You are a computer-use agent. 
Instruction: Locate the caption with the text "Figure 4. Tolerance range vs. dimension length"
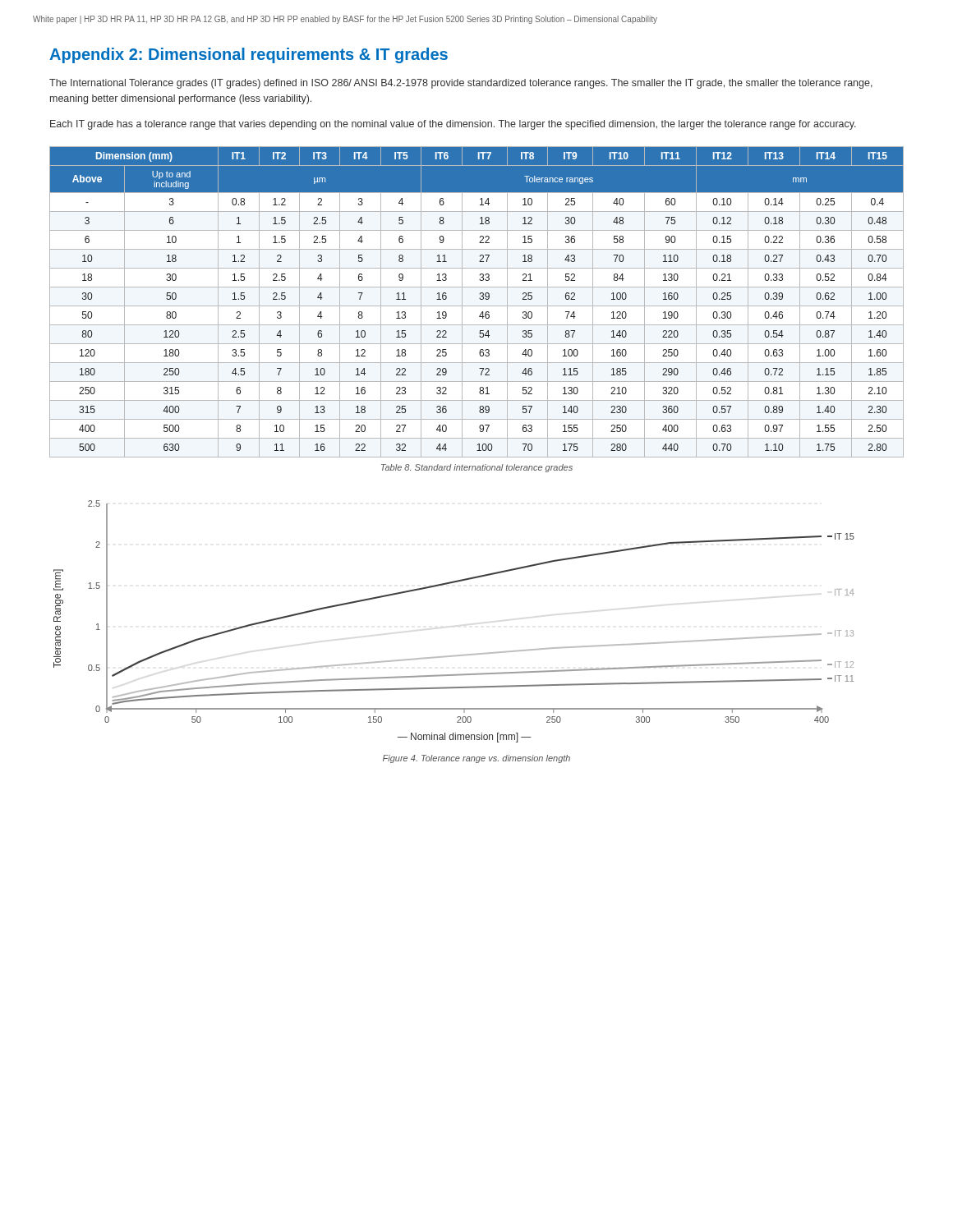click(x=476, y=758)
